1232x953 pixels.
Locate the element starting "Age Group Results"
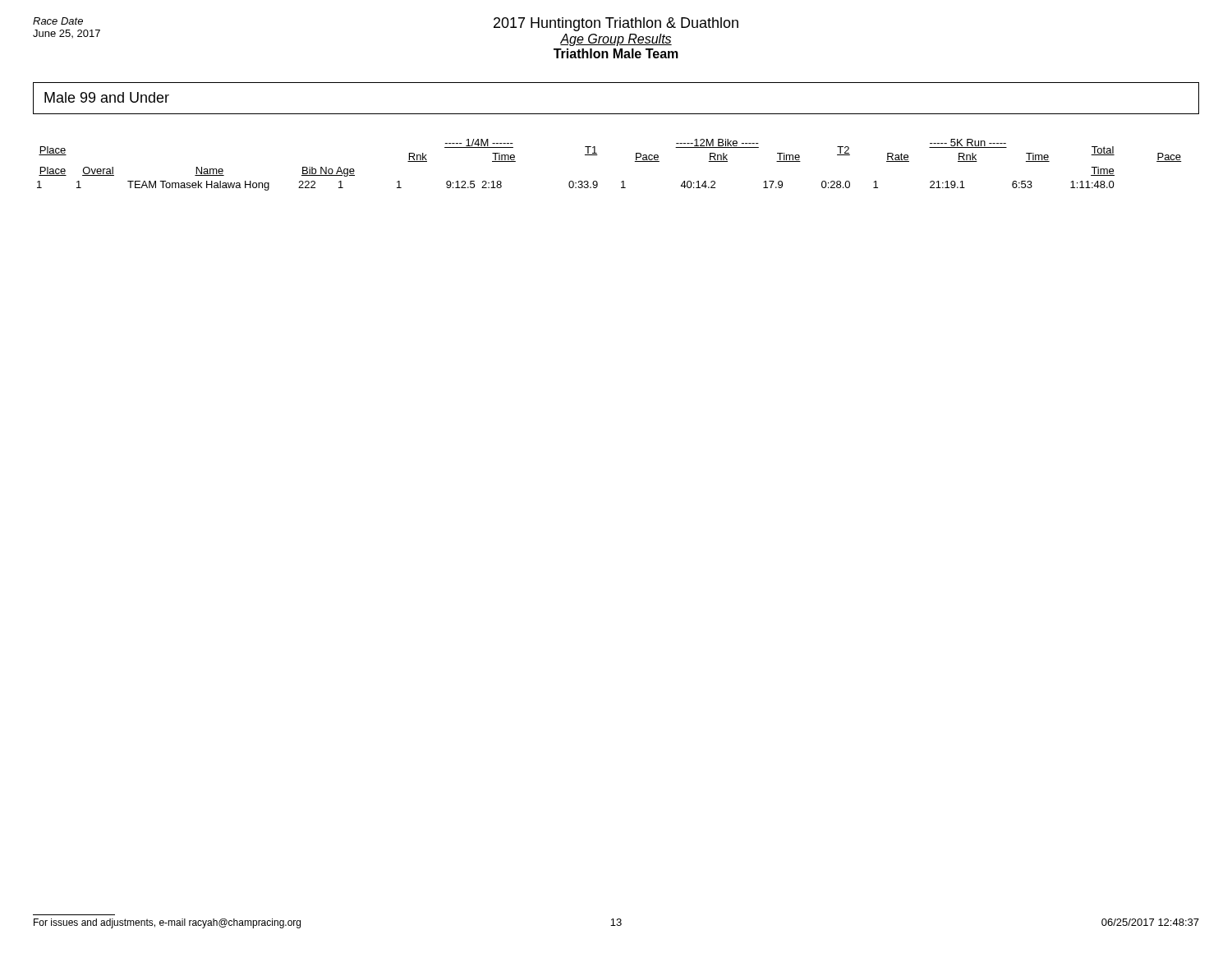click(616, 39)
